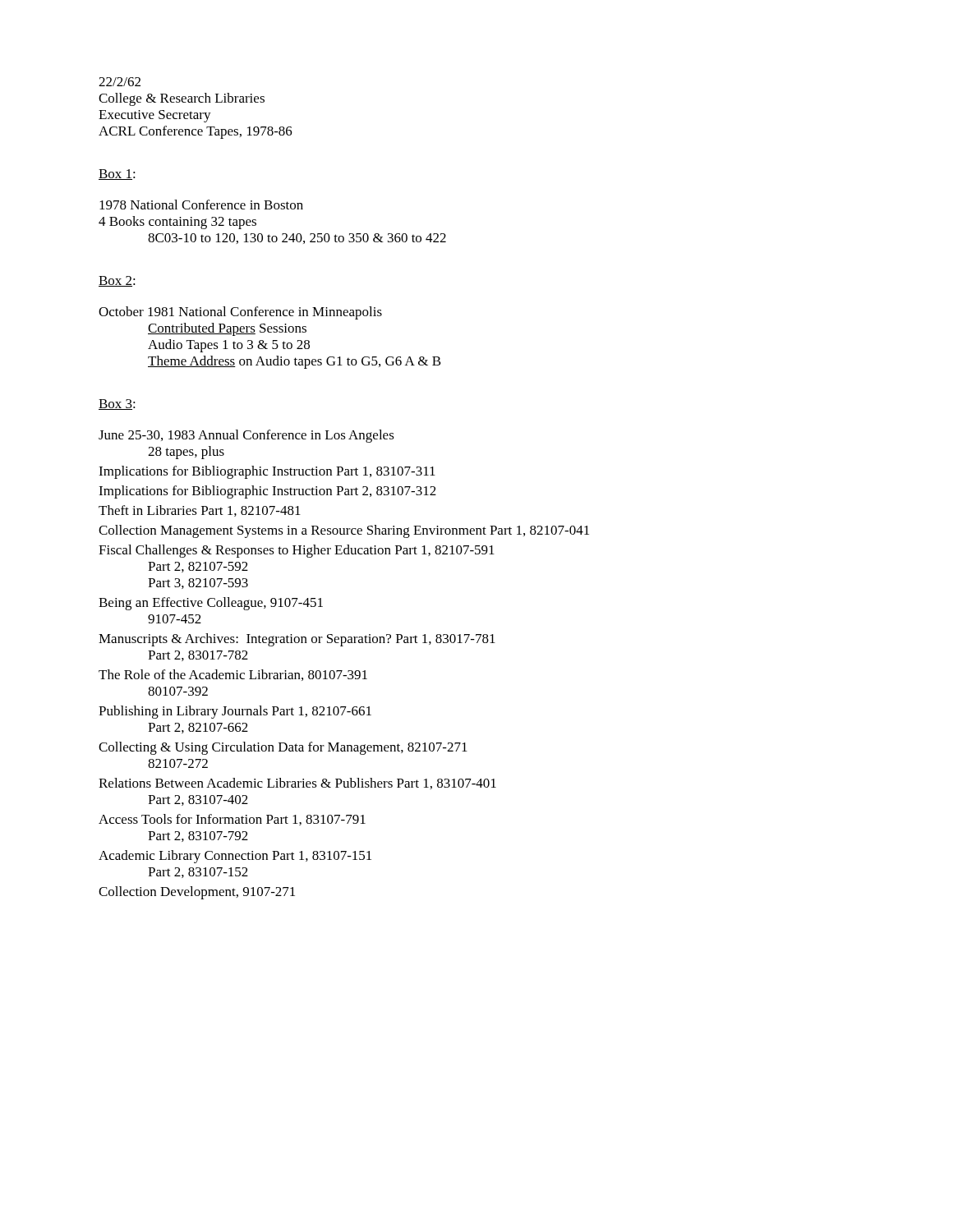Viewport: 953px width, 1232px height.
Task: Find the list item containing "Collecting & Using Circulation Data for Management,"
Action: pyautogui.click(x=476, y=756)
